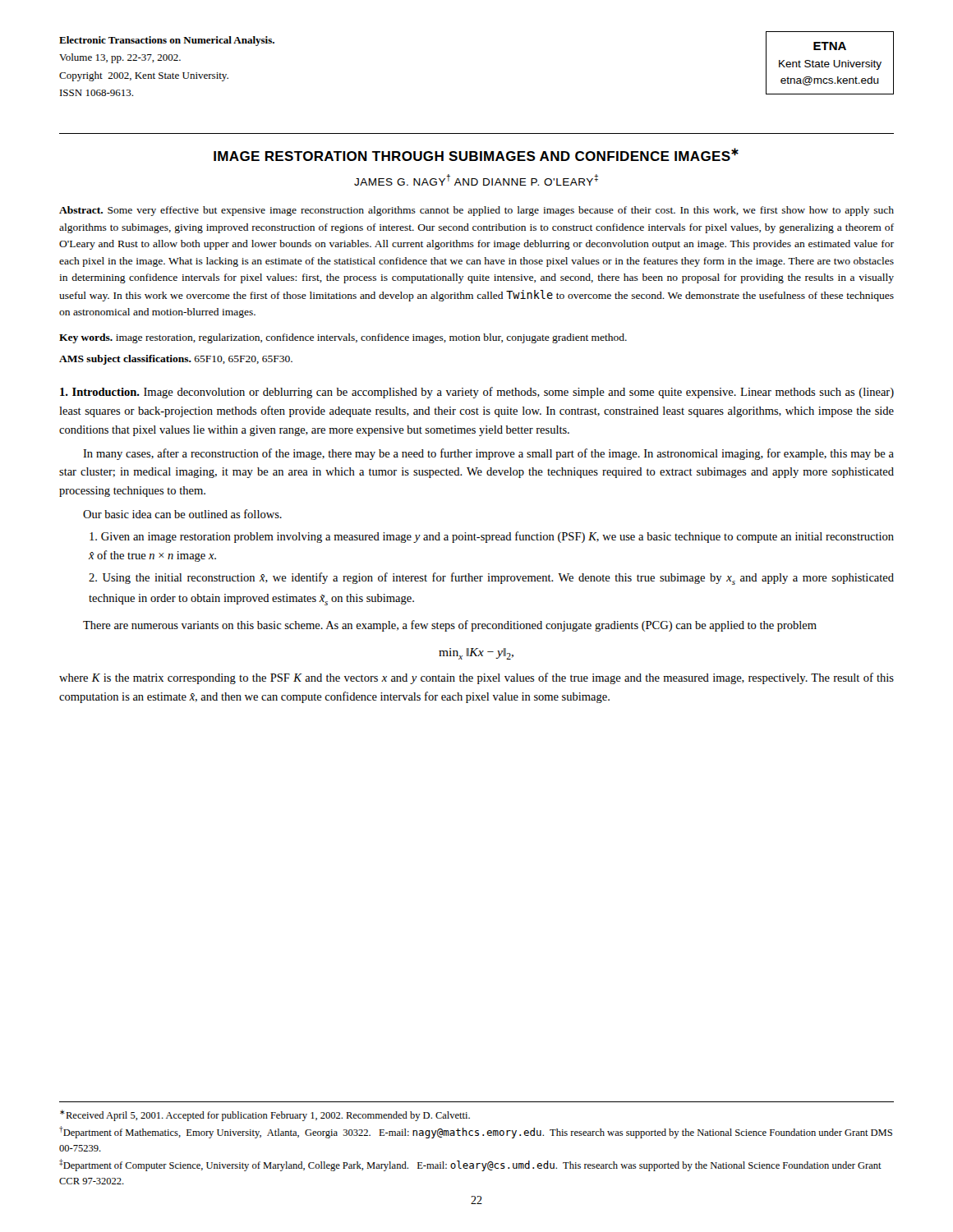Find the text block containing "Abstract. Some very effective but expensive image reconstruction"
This screenshot has width=953, height=1232.
pyautogui.click(x=476, y=261)
